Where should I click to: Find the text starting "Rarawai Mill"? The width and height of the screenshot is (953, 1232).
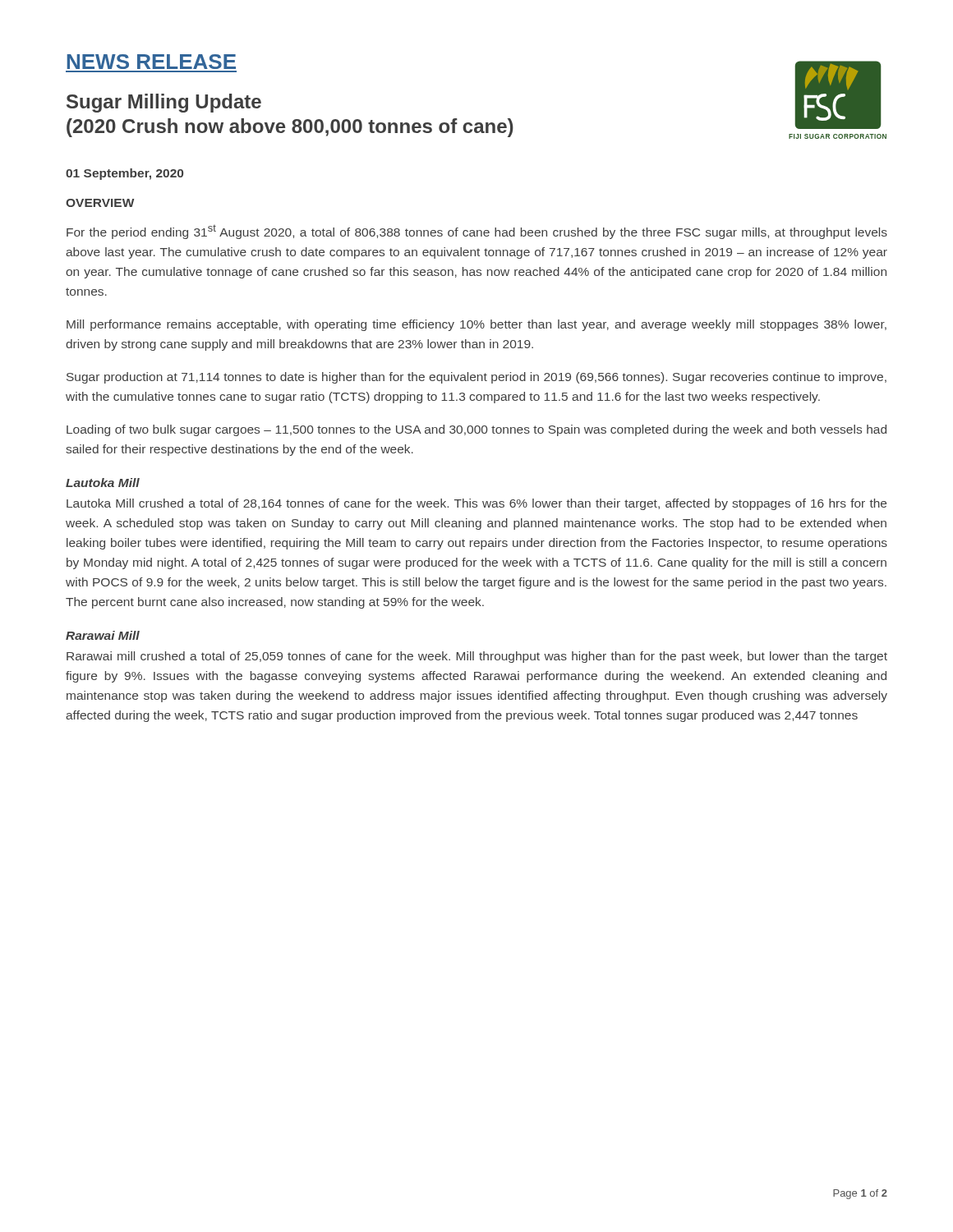pyautogui.click(x=103, y=636)
